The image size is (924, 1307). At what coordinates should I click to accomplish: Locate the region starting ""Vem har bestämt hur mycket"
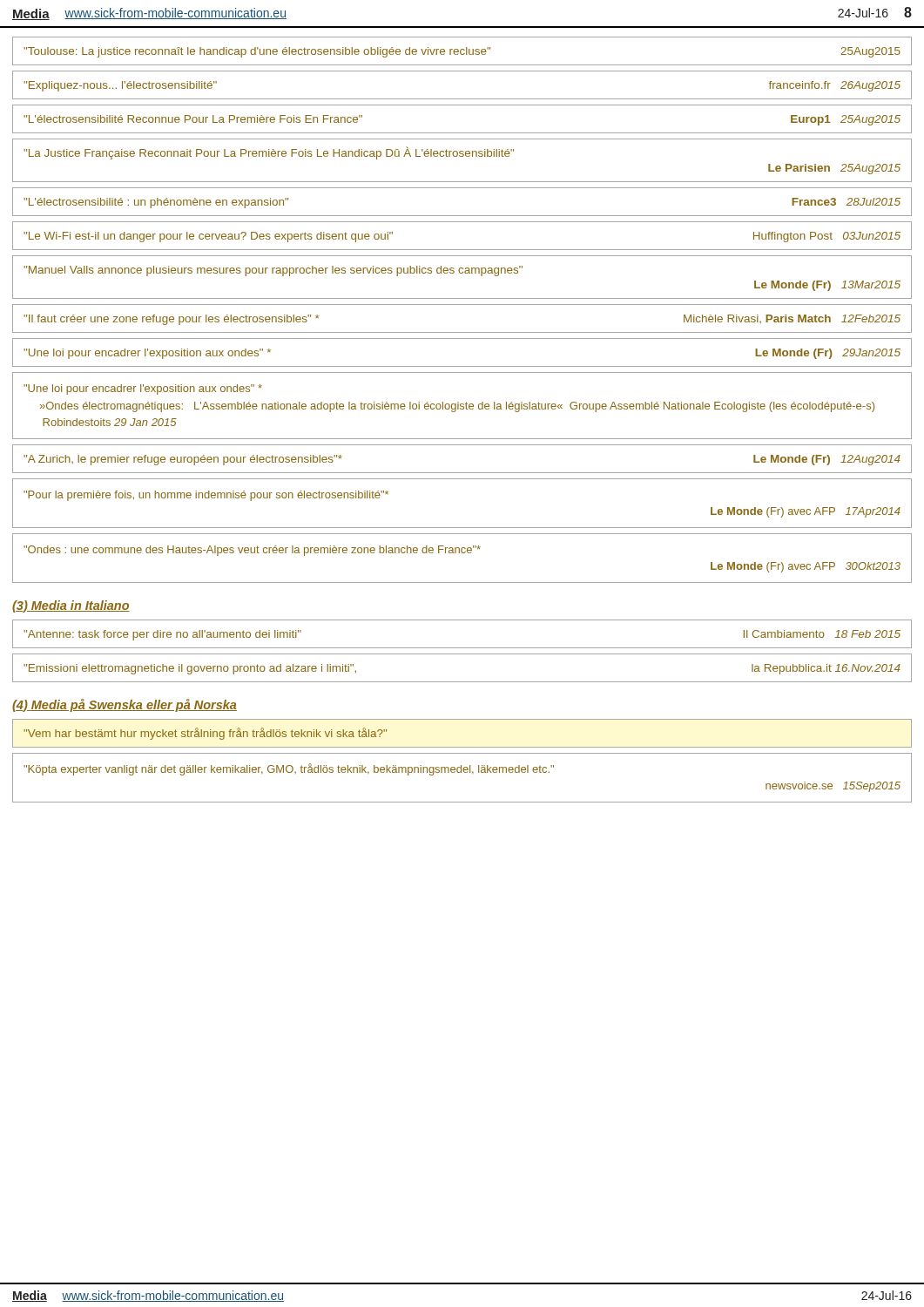[205, 733]
